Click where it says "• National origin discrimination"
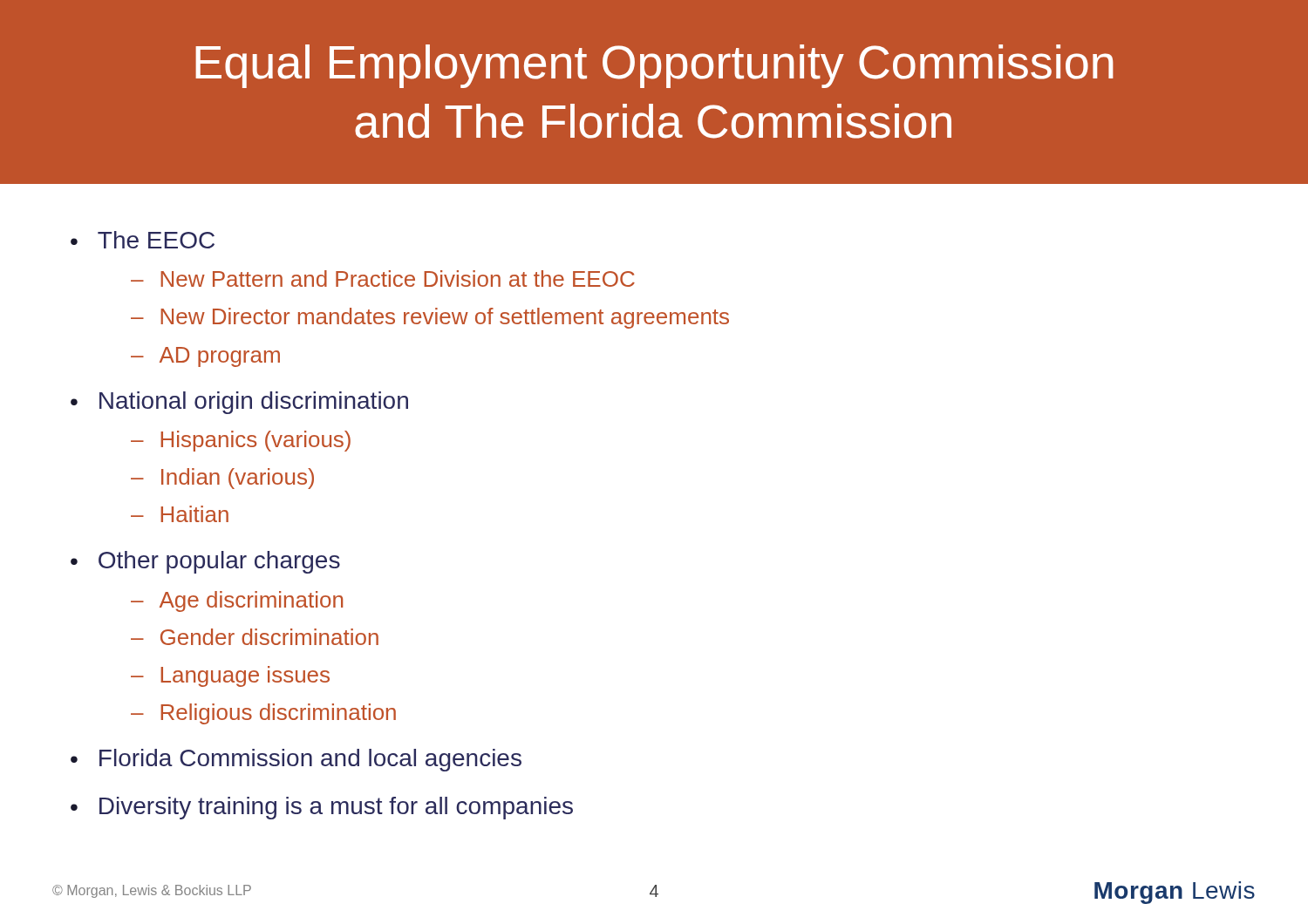 (239, 403)
